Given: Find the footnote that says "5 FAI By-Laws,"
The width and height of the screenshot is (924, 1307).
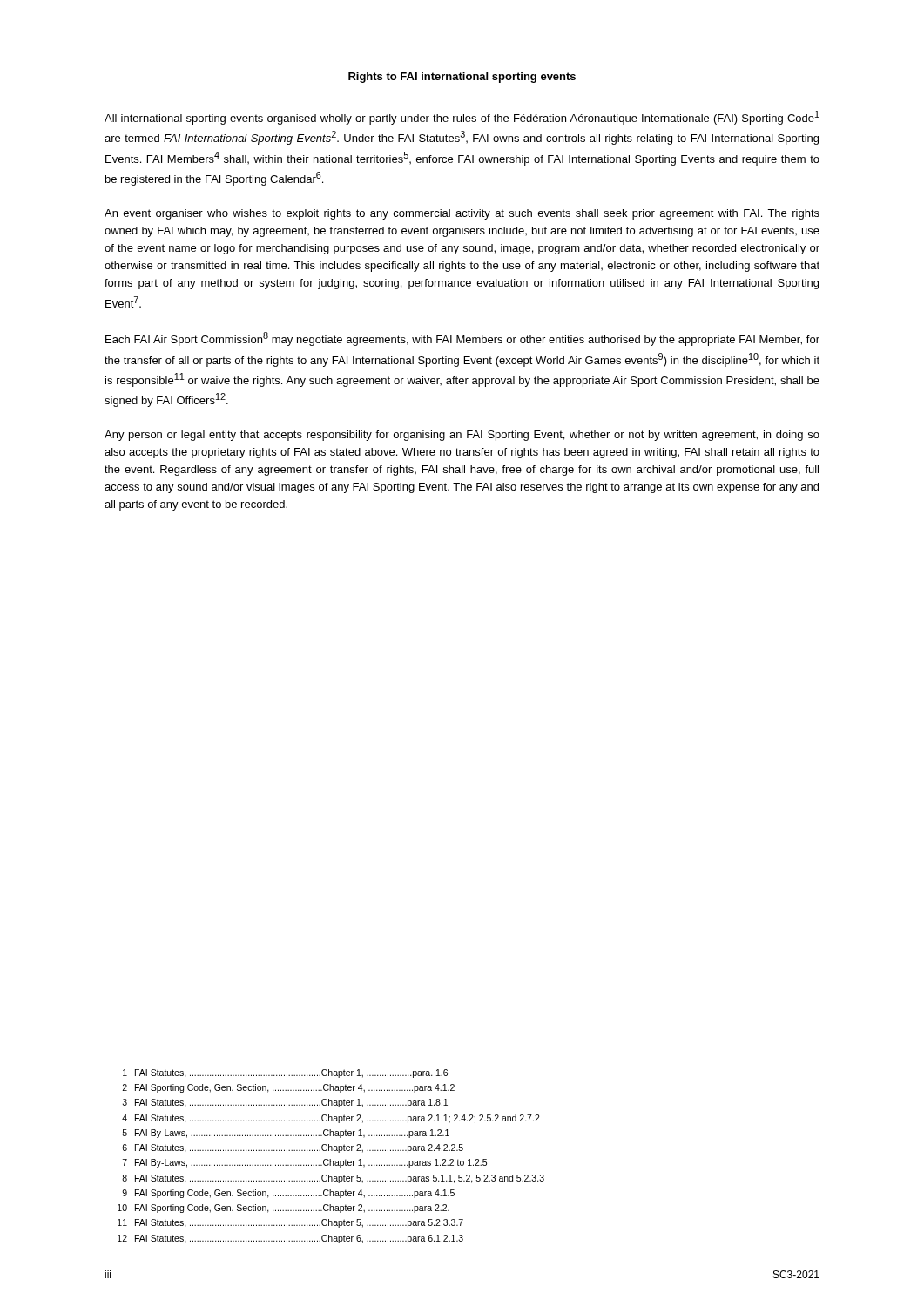Looking at the screenshot, I should point(462,1133).
